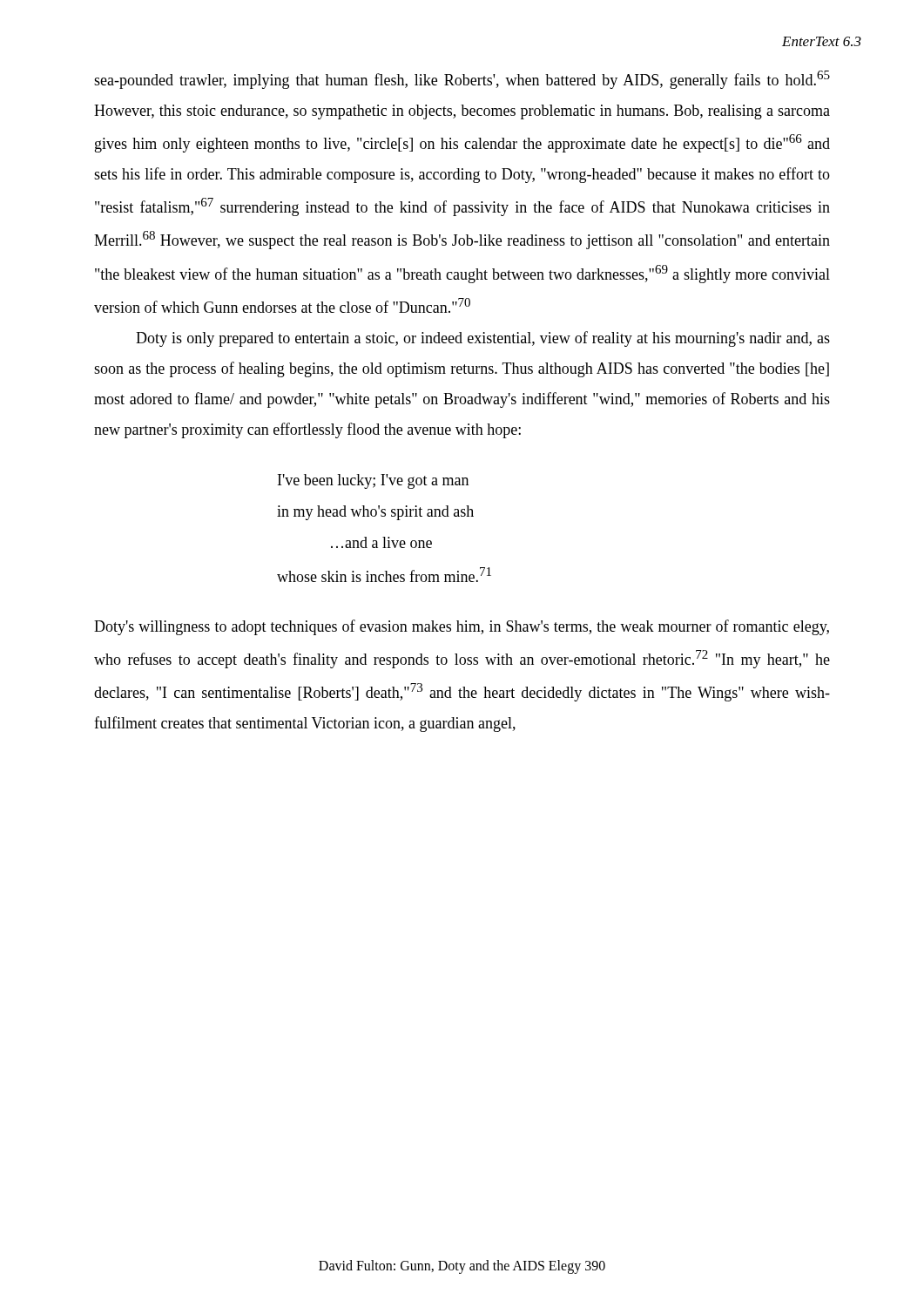
Task: Find the block on this page that starts "sea-pounded trawler, implying that human flesh, like"
Action: coord(462,401)
